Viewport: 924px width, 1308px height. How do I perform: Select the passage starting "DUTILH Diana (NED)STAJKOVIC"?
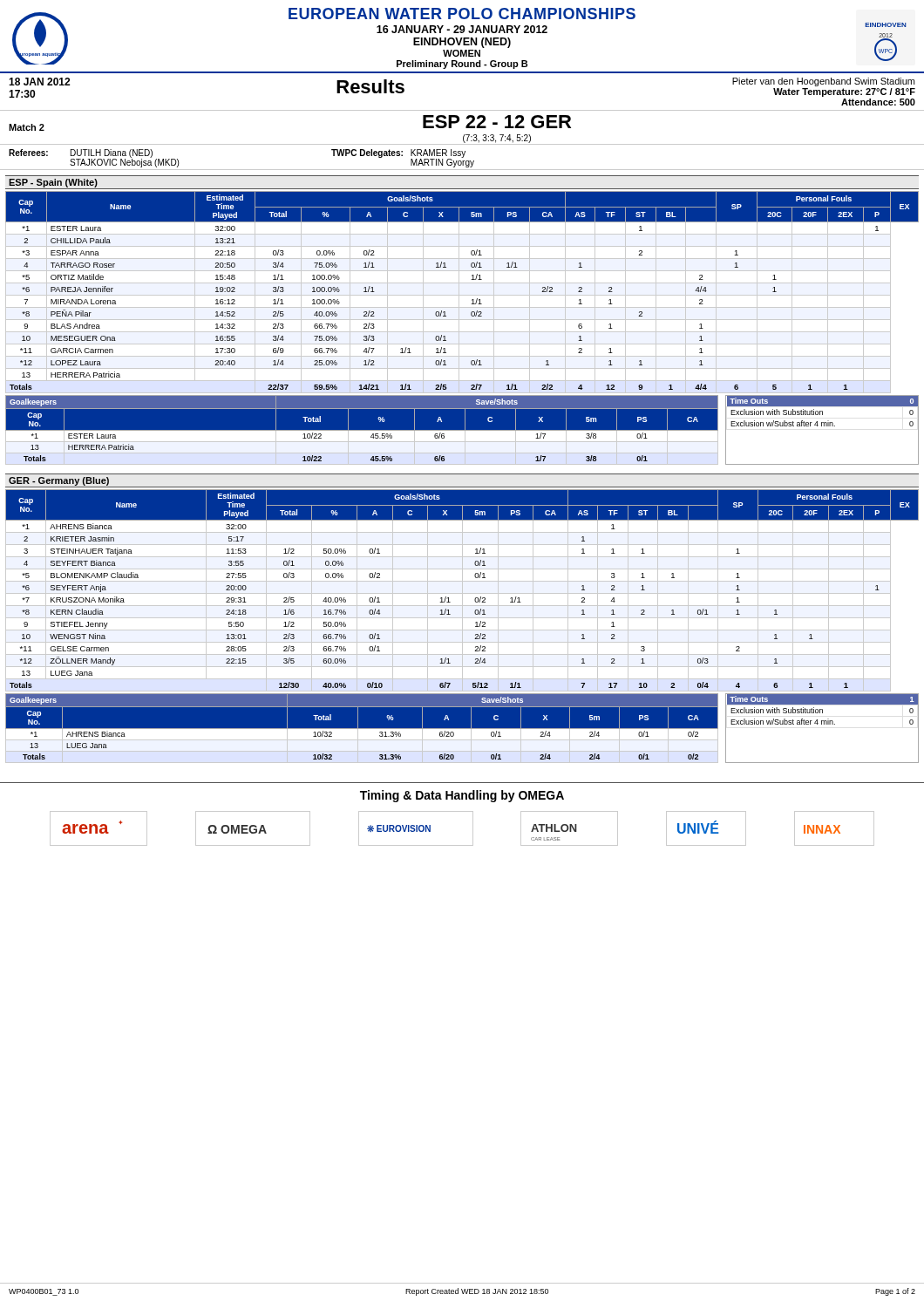125,158
